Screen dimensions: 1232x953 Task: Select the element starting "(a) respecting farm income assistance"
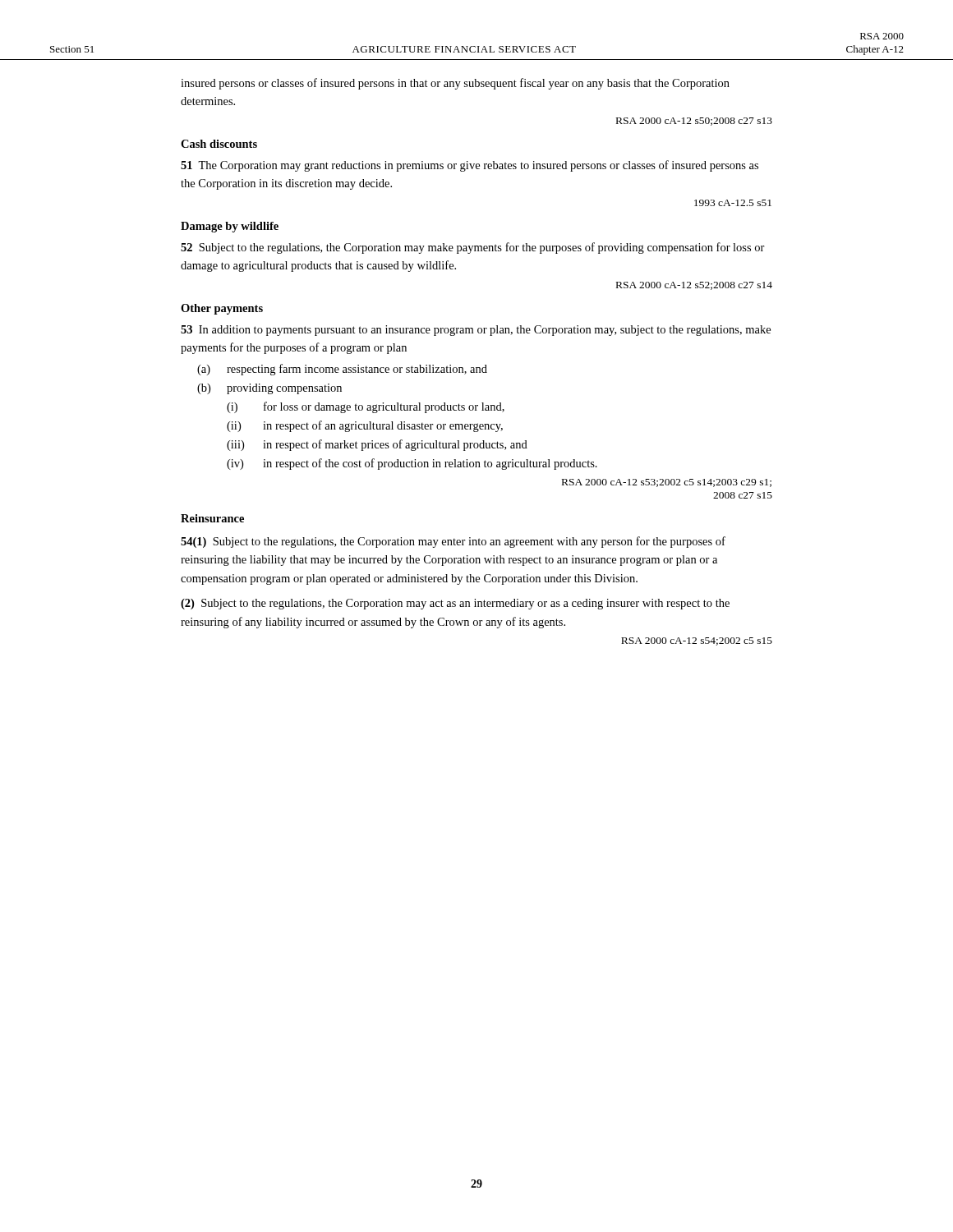(x=476, y=369)
